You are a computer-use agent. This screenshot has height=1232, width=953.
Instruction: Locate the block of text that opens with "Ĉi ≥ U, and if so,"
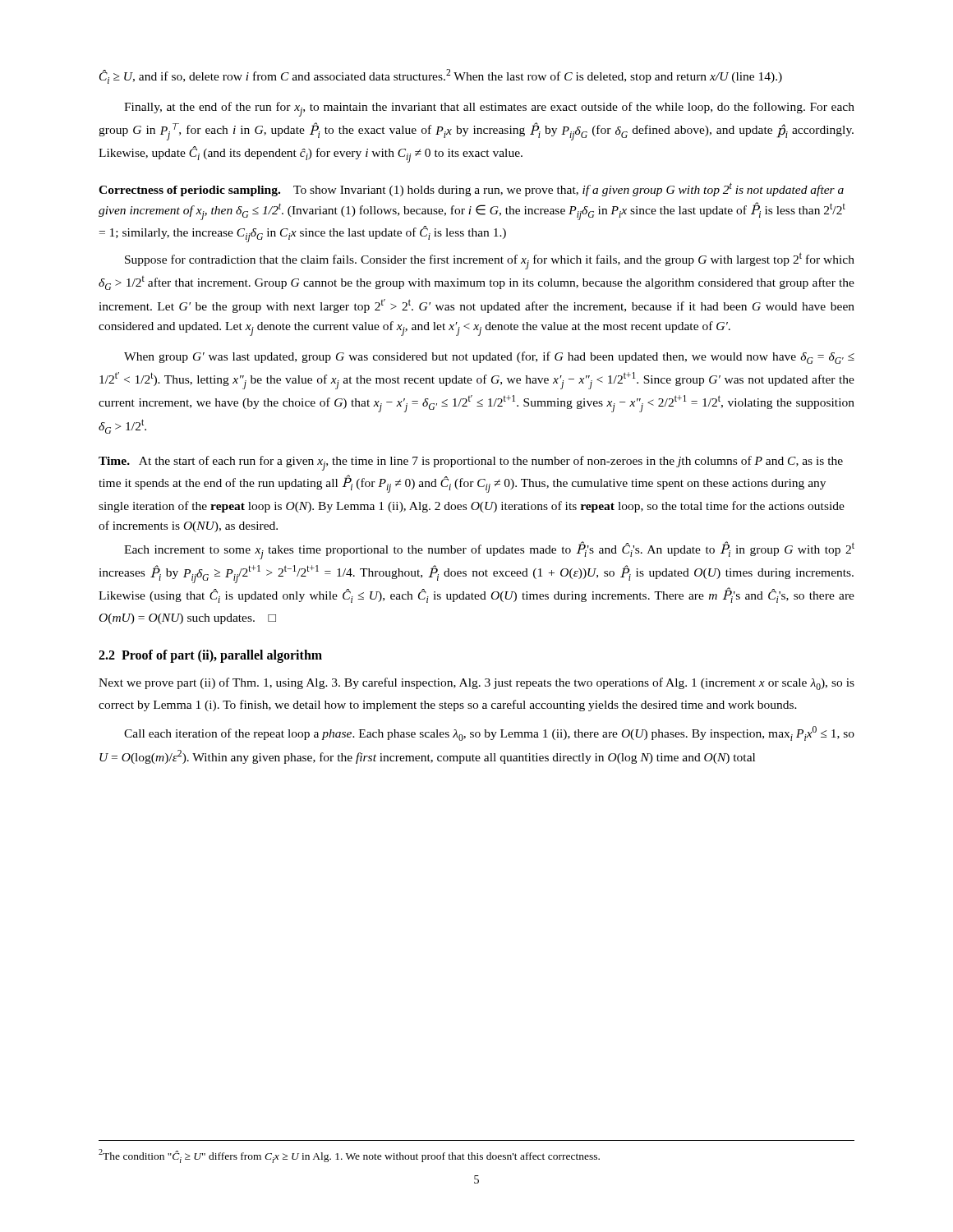point(440,77)
